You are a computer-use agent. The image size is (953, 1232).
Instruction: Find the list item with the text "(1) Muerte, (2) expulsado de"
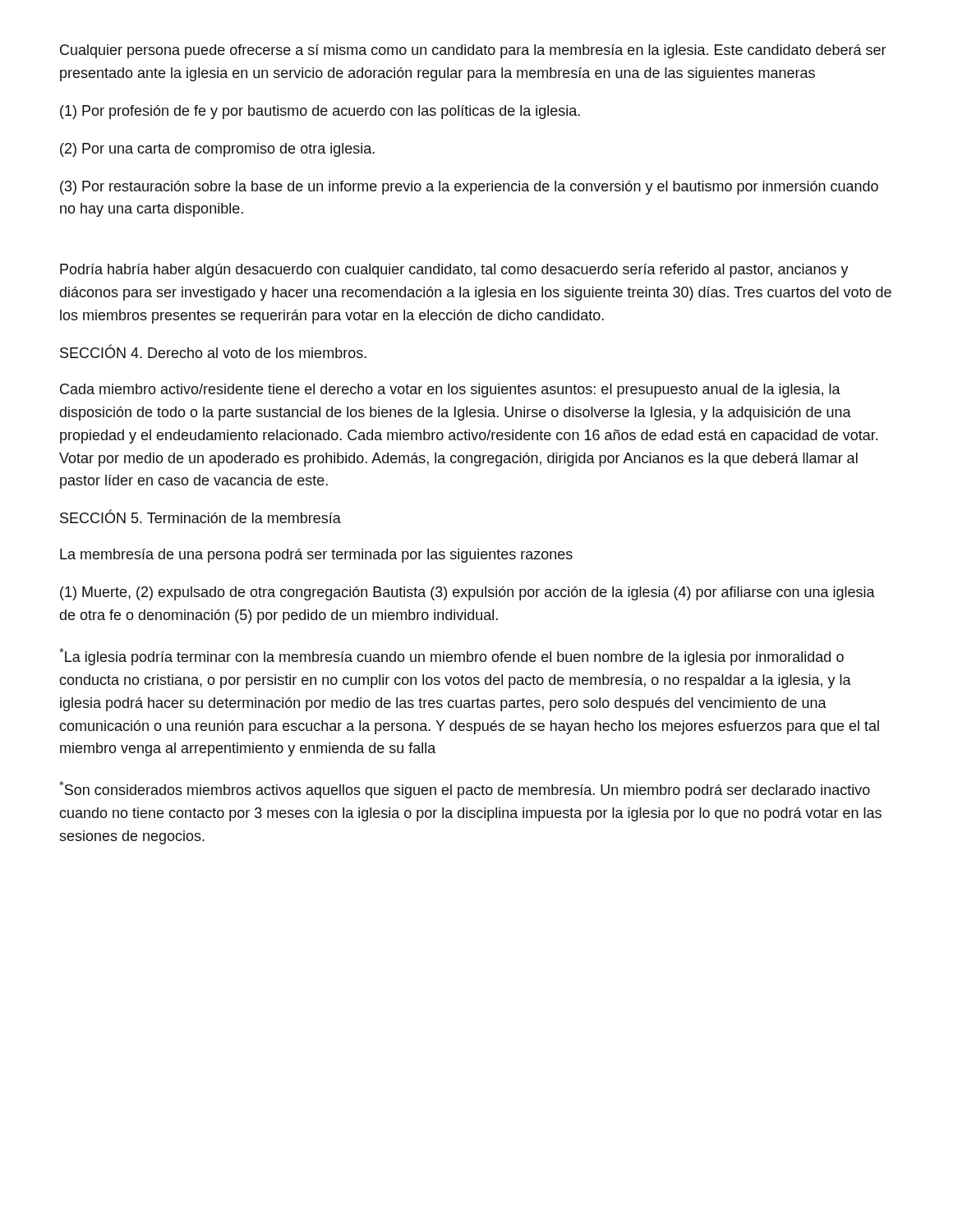click(x=467, y=604)
